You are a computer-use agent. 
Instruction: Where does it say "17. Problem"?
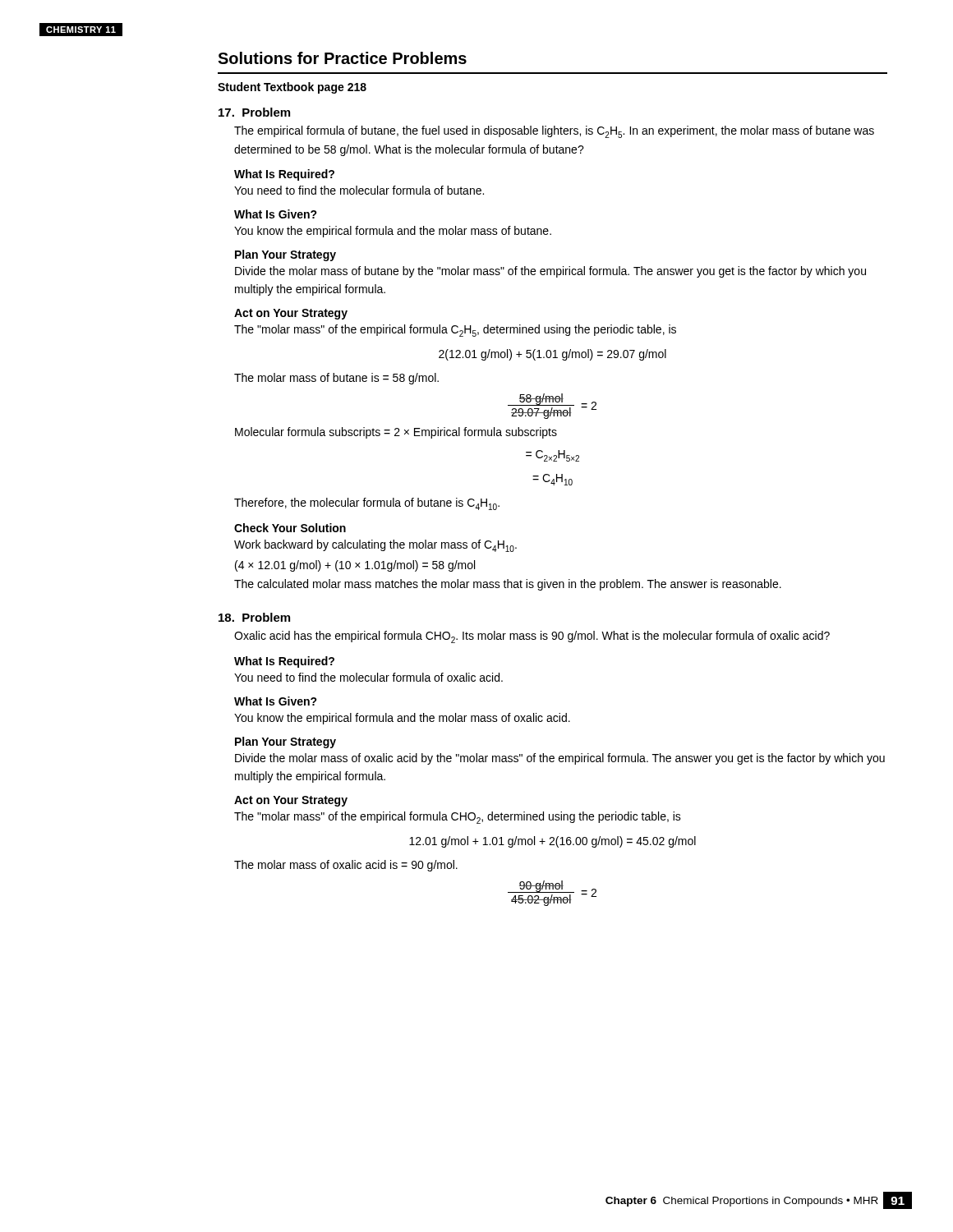point(254,112)
